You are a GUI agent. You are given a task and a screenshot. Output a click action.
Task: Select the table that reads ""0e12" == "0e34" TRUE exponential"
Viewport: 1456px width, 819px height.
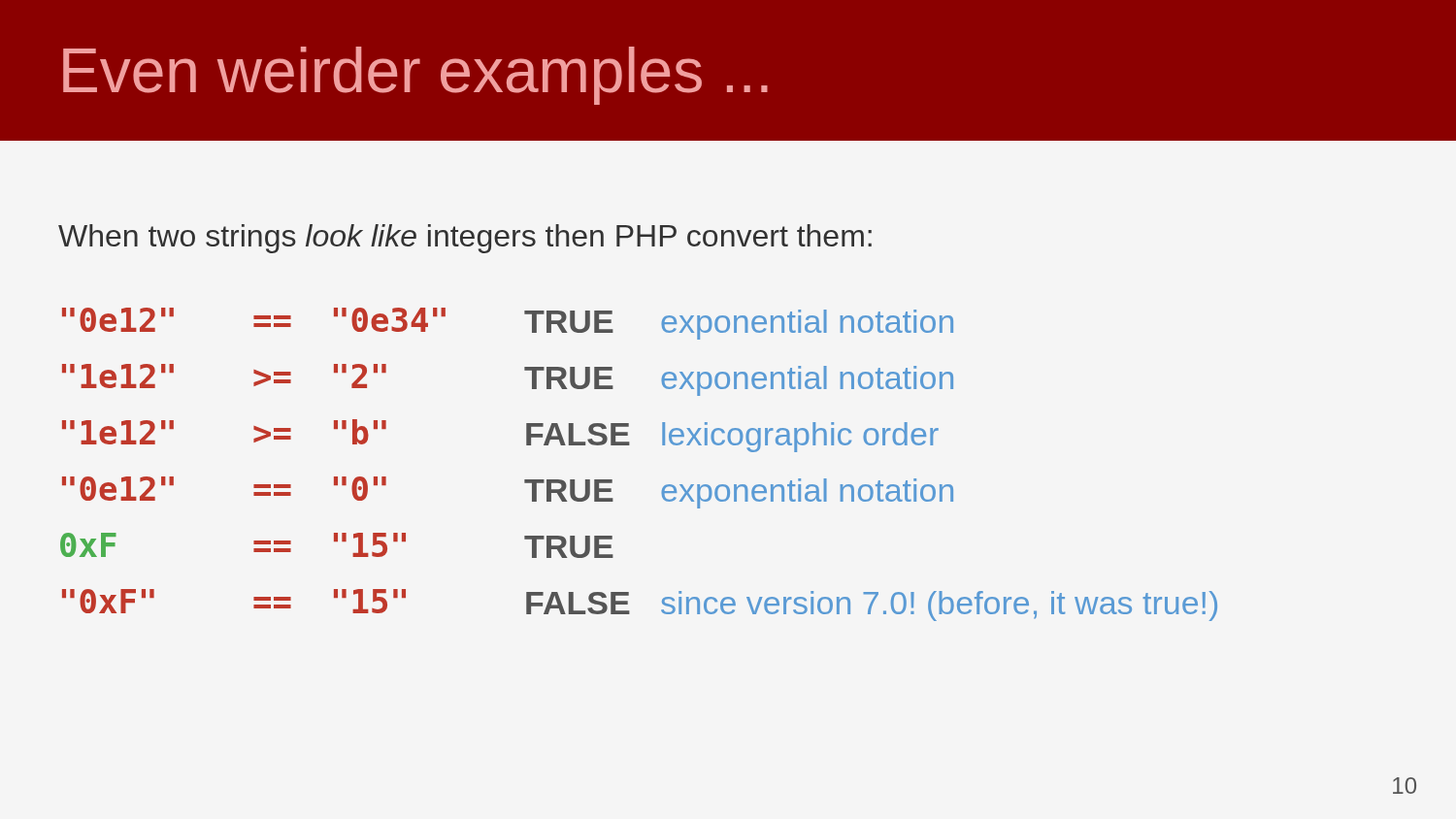(x=728, y=462)
